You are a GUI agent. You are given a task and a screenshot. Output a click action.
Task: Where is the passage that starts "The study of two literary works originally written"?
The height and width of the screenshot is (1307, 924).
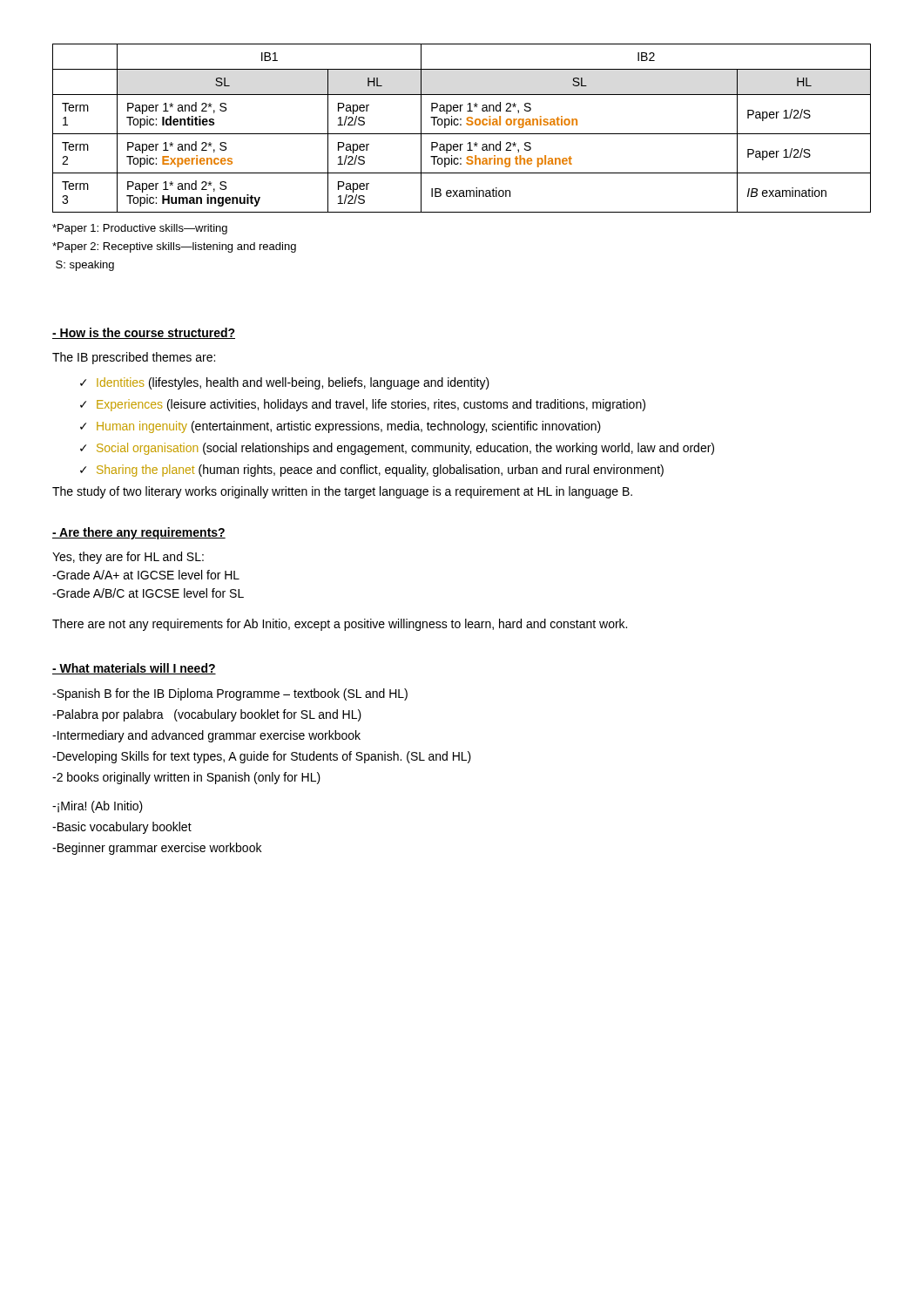343,492
